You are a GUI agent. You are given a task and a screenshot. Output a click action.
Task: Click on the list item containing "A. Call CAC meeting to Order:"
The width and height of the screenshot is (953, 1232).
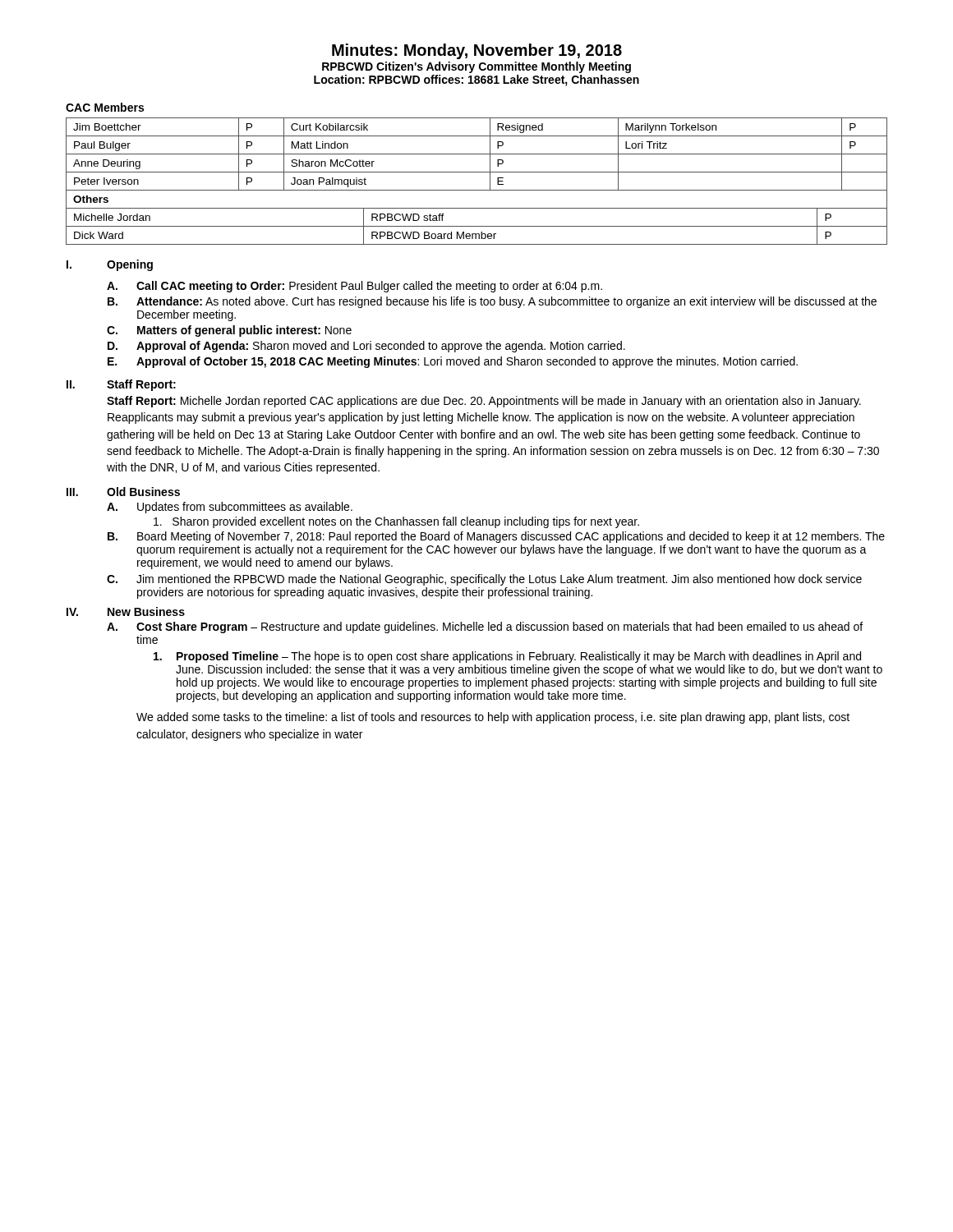click(x=497, y=286)
